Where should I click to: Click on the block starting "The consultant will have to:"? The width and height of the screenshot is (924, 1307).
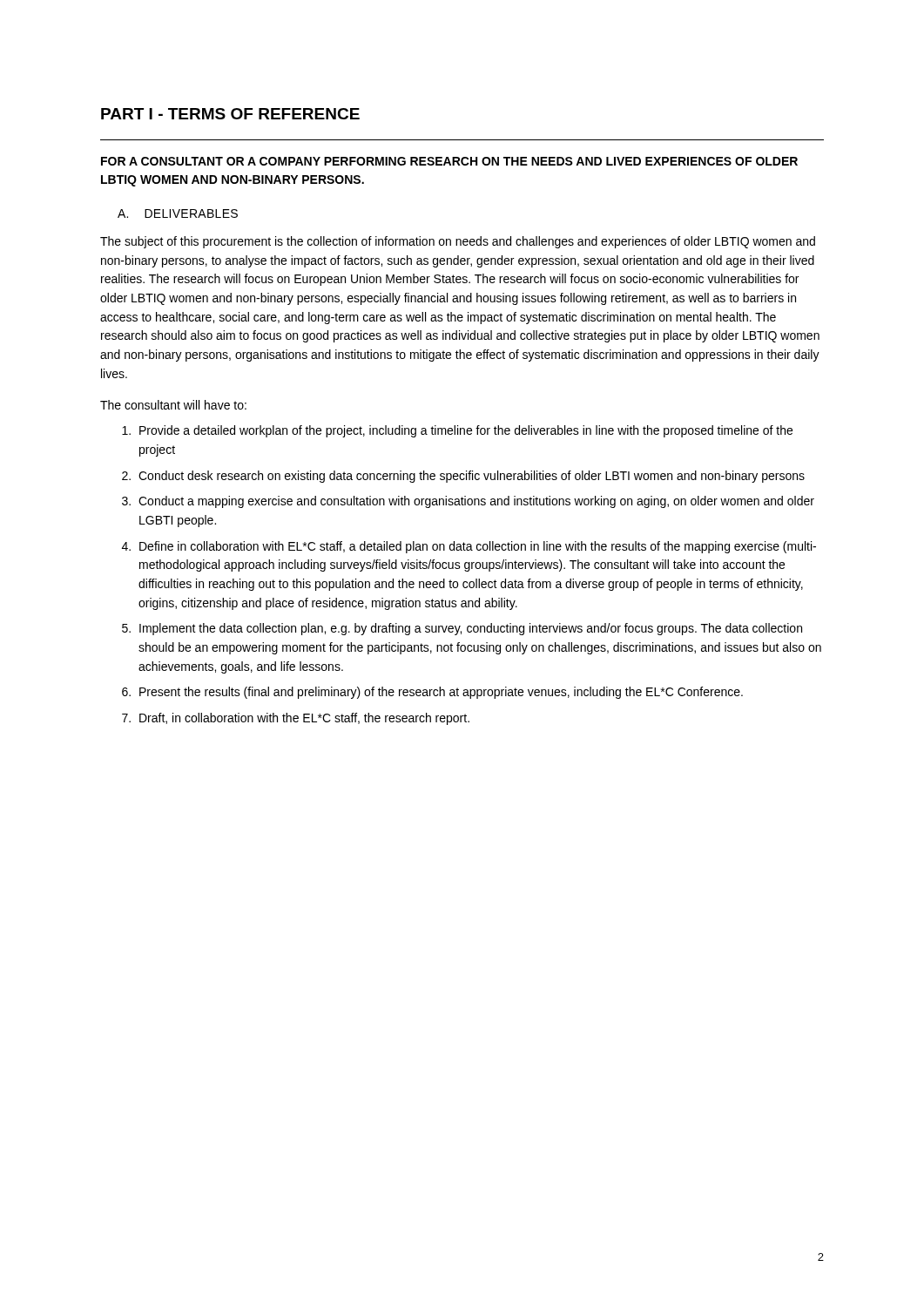(x=173, y=405)
